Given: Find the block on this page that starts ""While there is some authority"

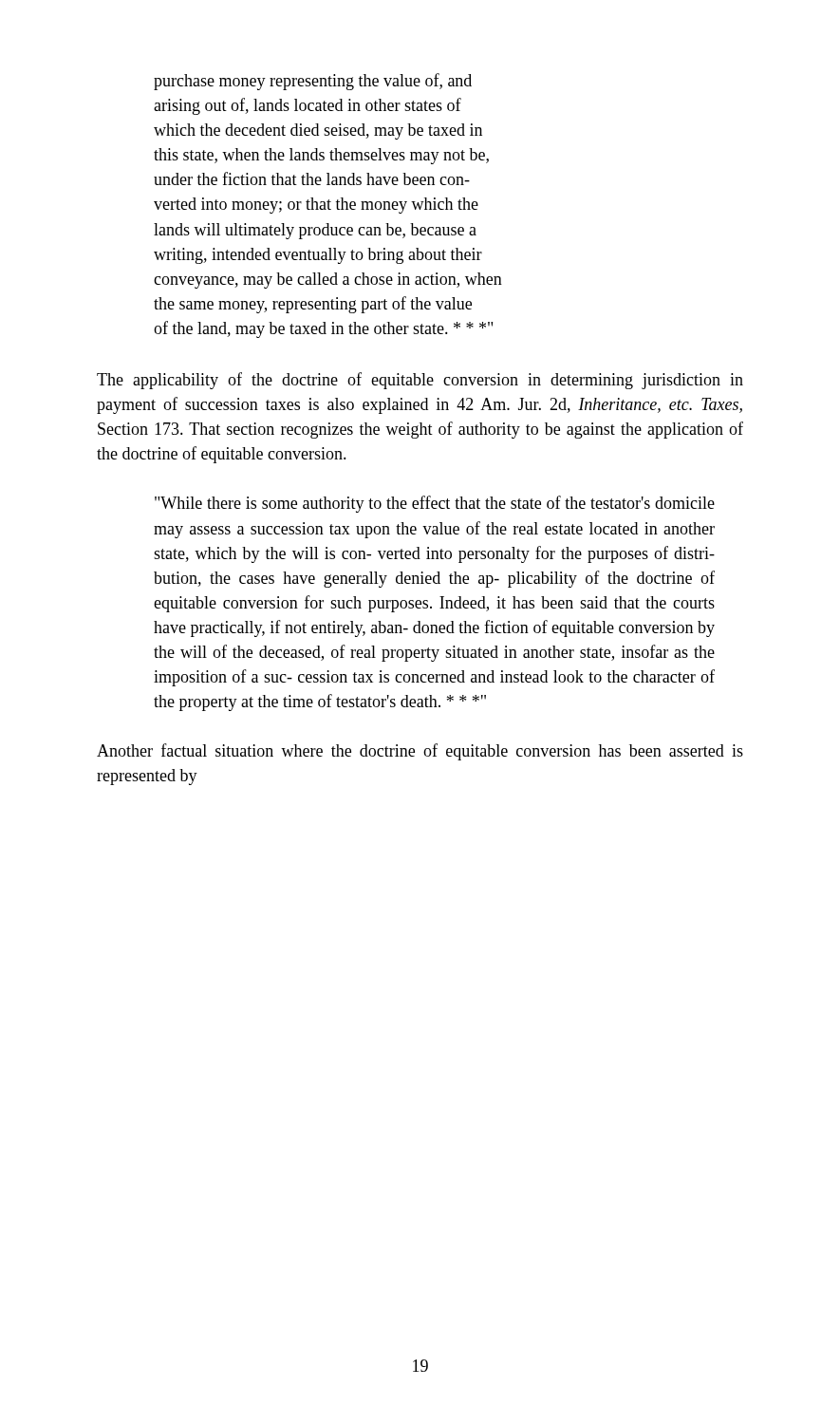Looking at the screenshot, I should coord(434,603).
